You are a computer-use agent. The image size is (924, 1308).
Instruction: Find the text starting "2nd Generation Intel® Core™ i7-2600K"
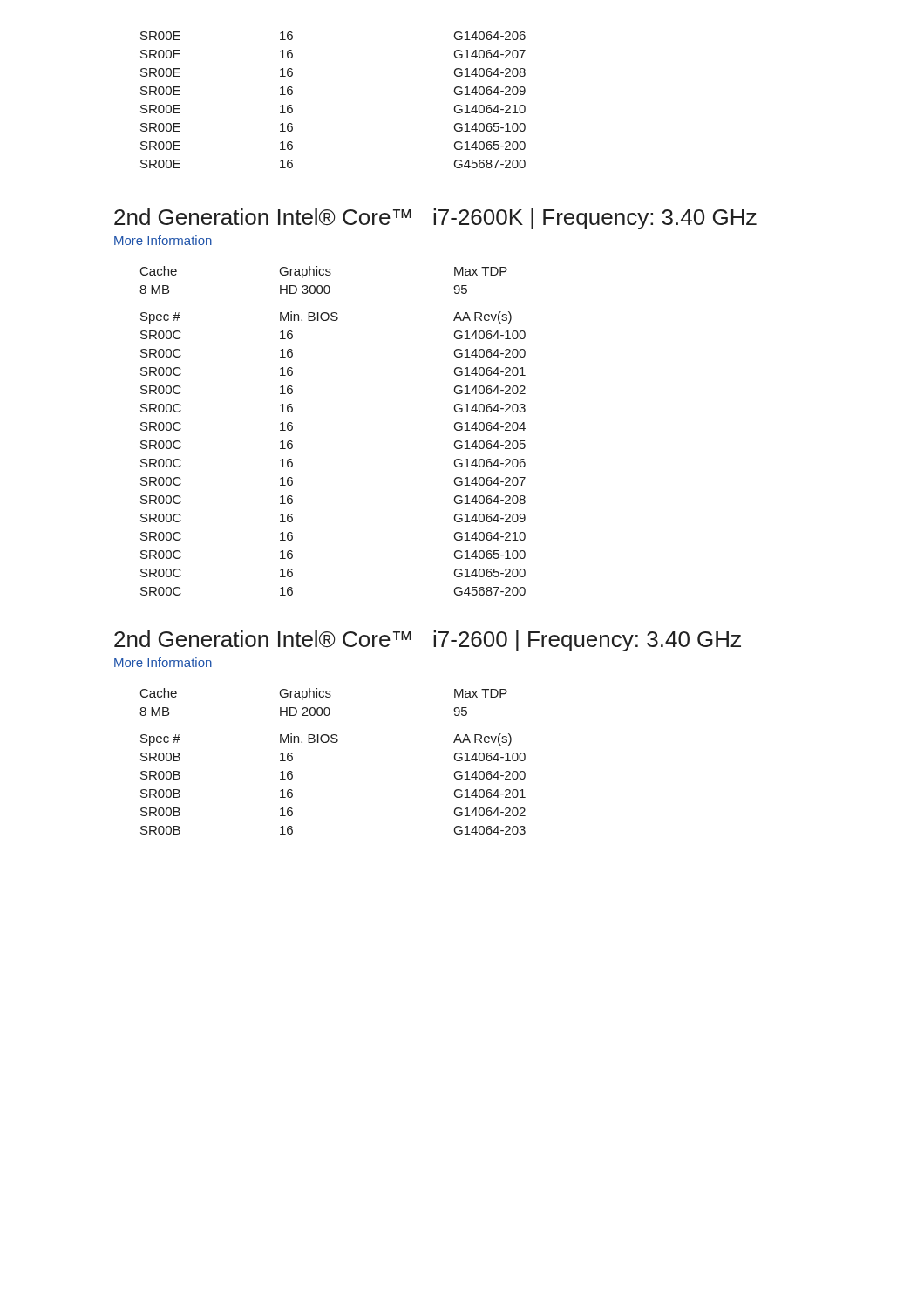pyautogui.click(x=435, y=217)
